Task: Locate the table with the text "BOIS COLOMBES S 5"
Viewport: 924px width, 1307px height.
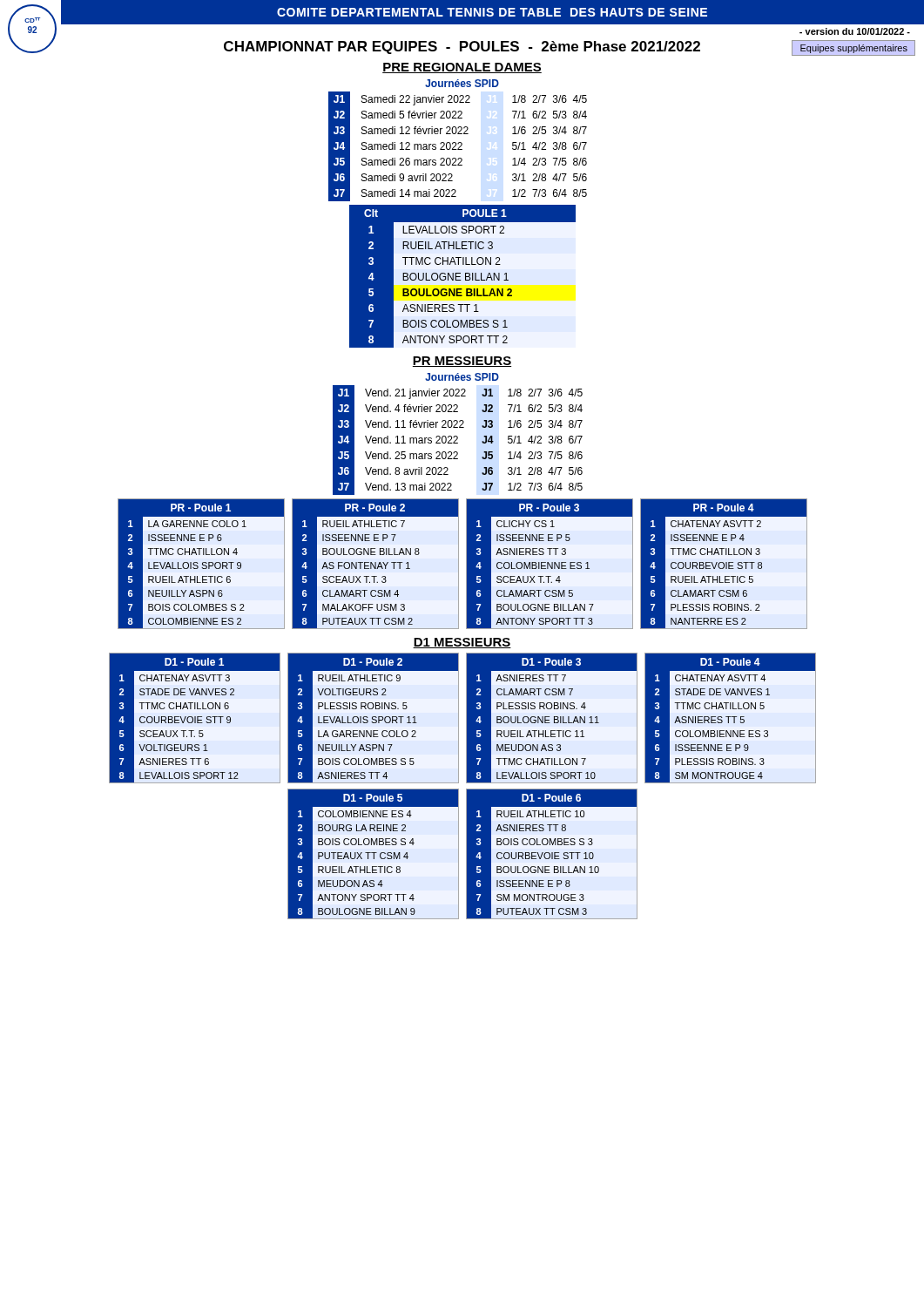Action: [x=373, y=718]
